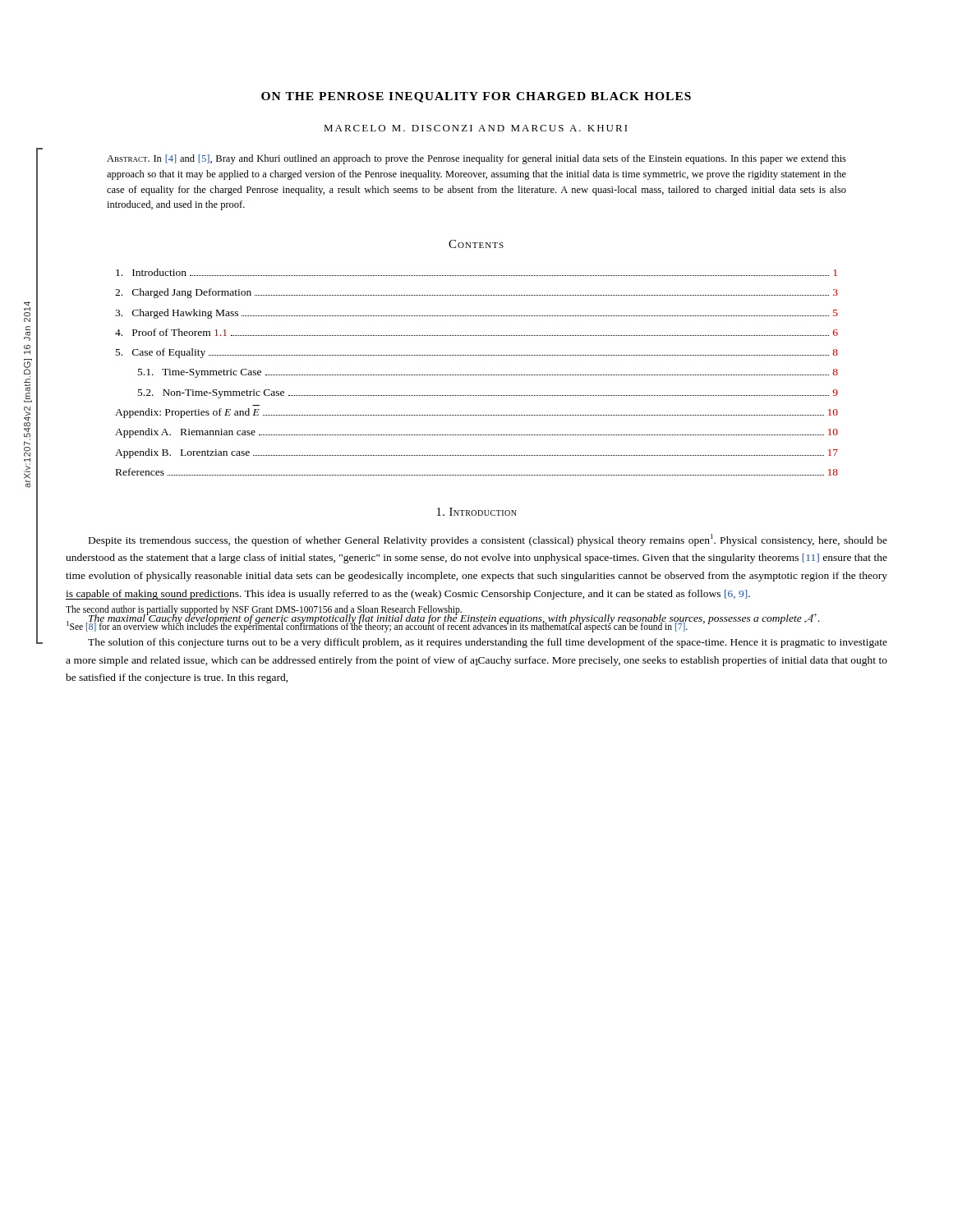Click on the passage starting "Appendix B. Lorentzian case17"
This screenshot has height=1232, width=953.
coord(476,452)
